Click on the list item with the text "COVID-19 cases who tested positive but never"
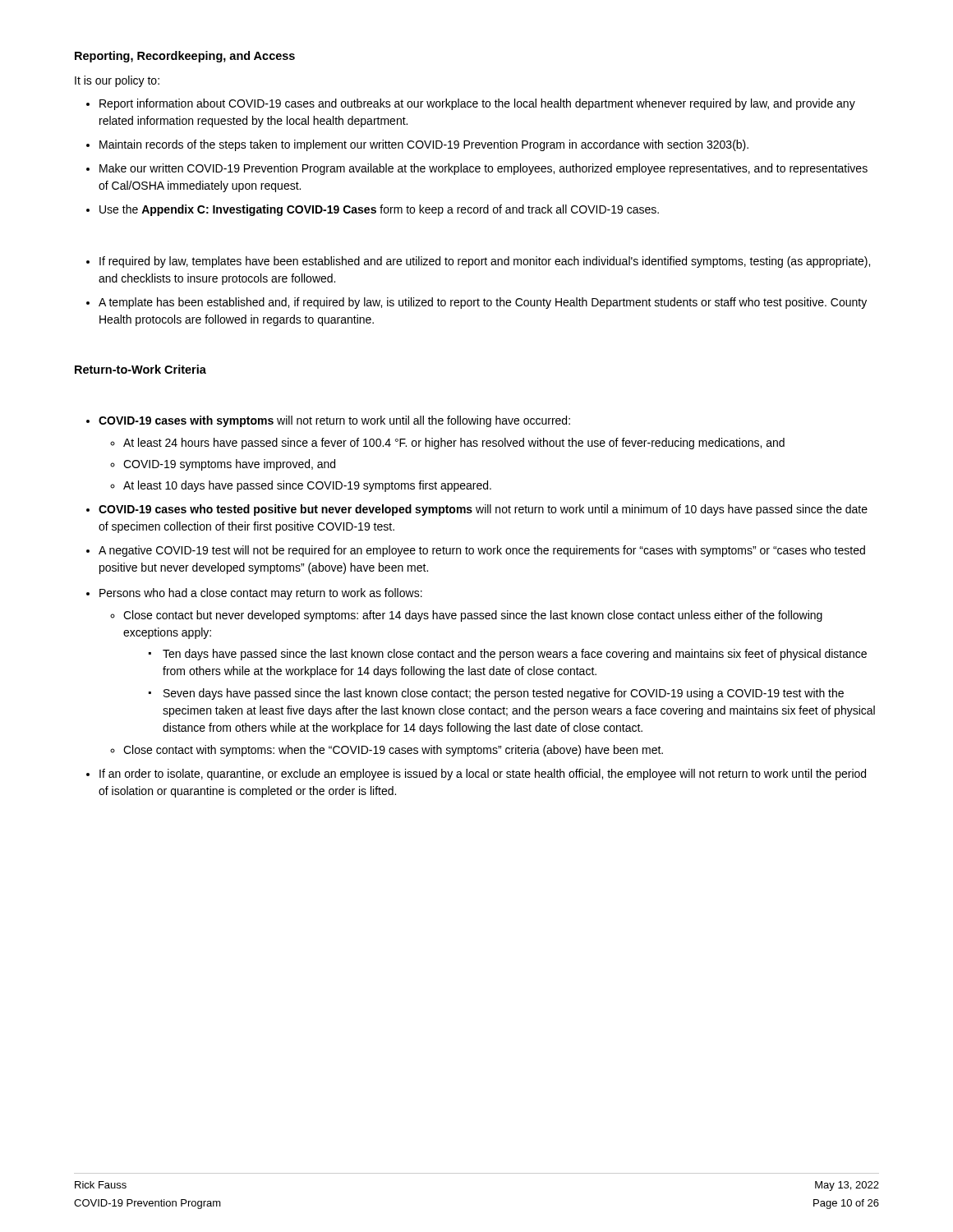The image size is (953, 1232). coord(483,518)
